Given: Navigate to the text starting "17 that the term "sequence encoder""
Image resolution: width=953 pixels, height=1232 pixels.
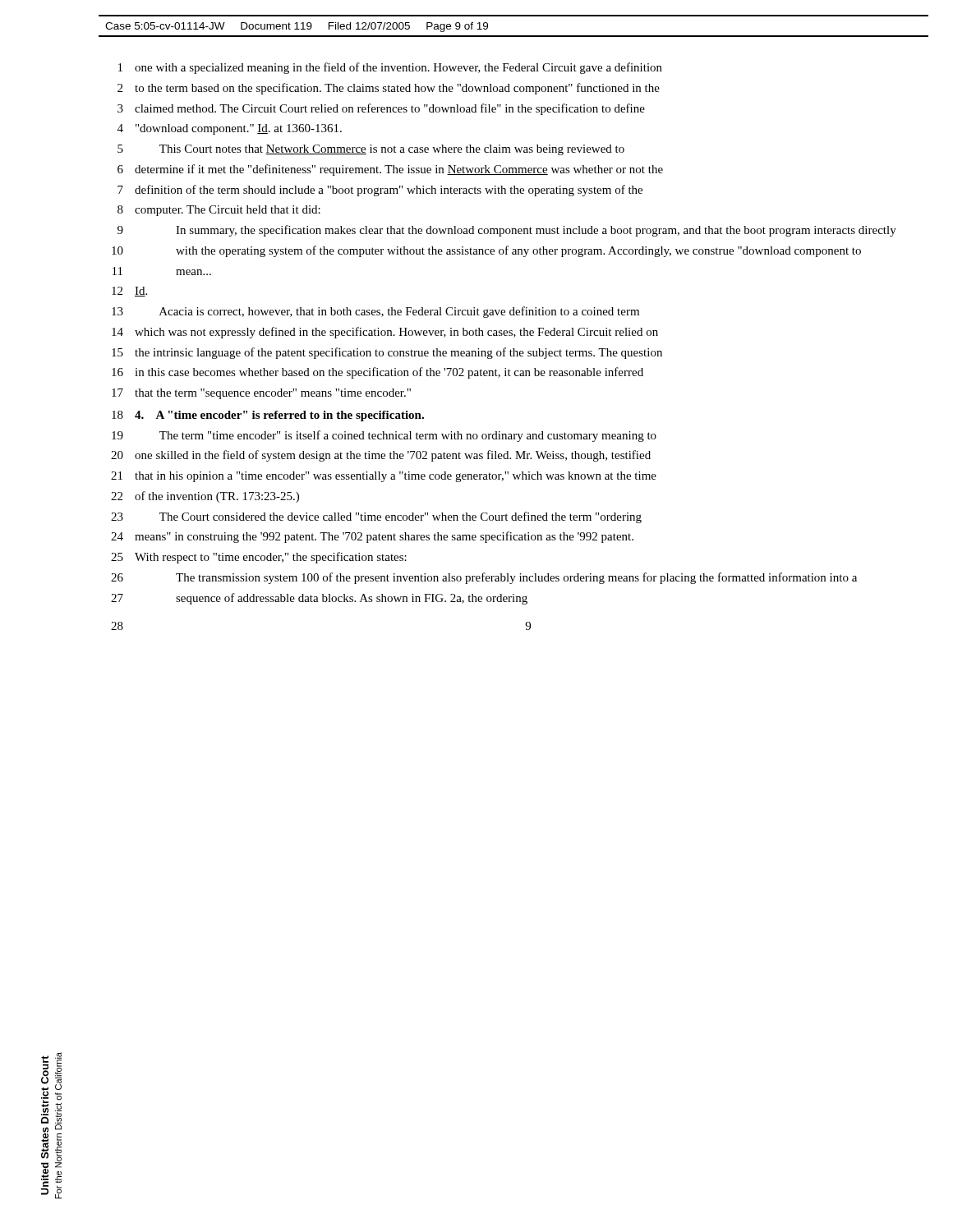Looking at the screenshot, I should (261, 394).
